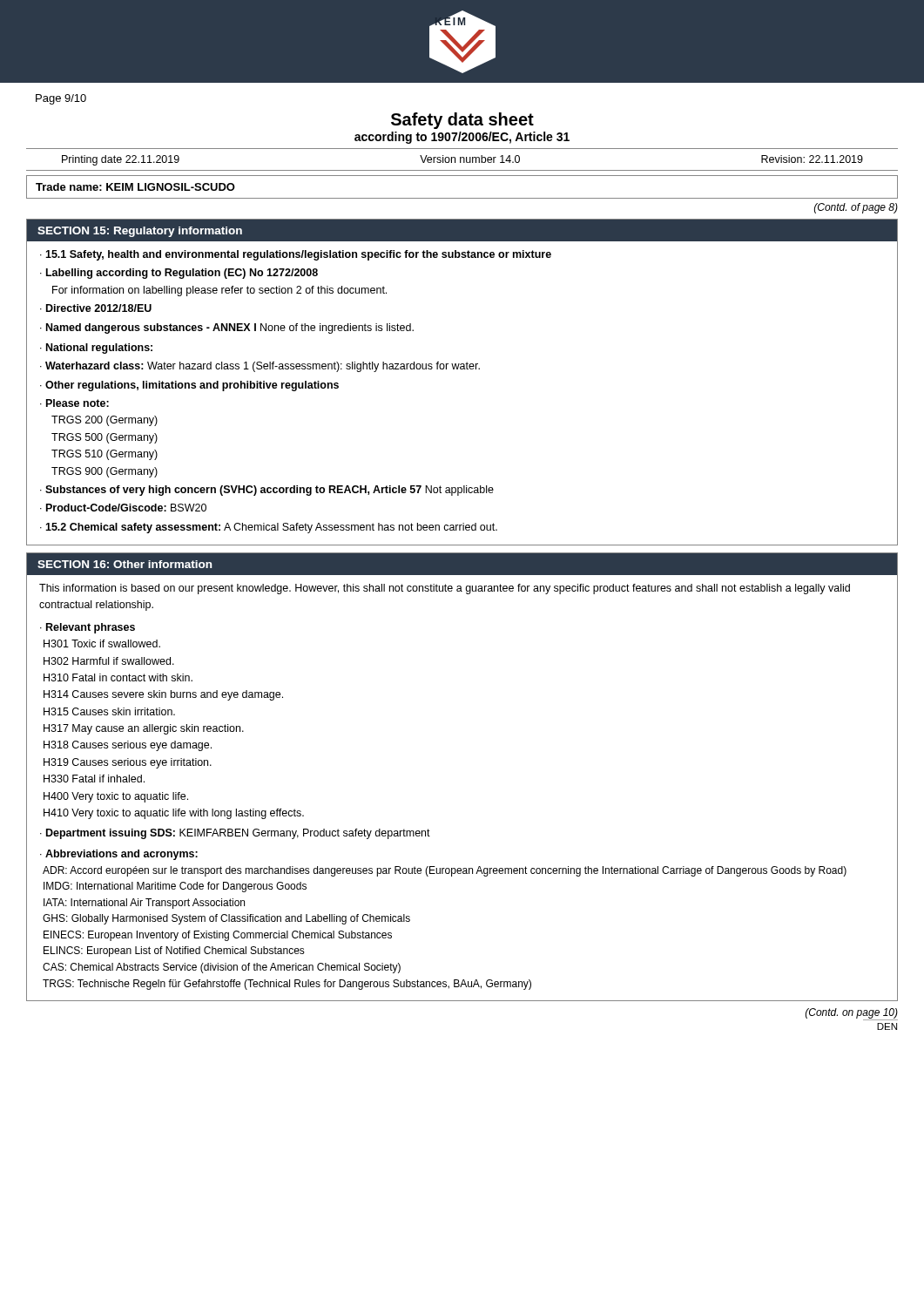The image size is (924, 1307).
Task: Click the passage that begins "· 15.2 Chemical safety assessment:"
Action: 269,527
